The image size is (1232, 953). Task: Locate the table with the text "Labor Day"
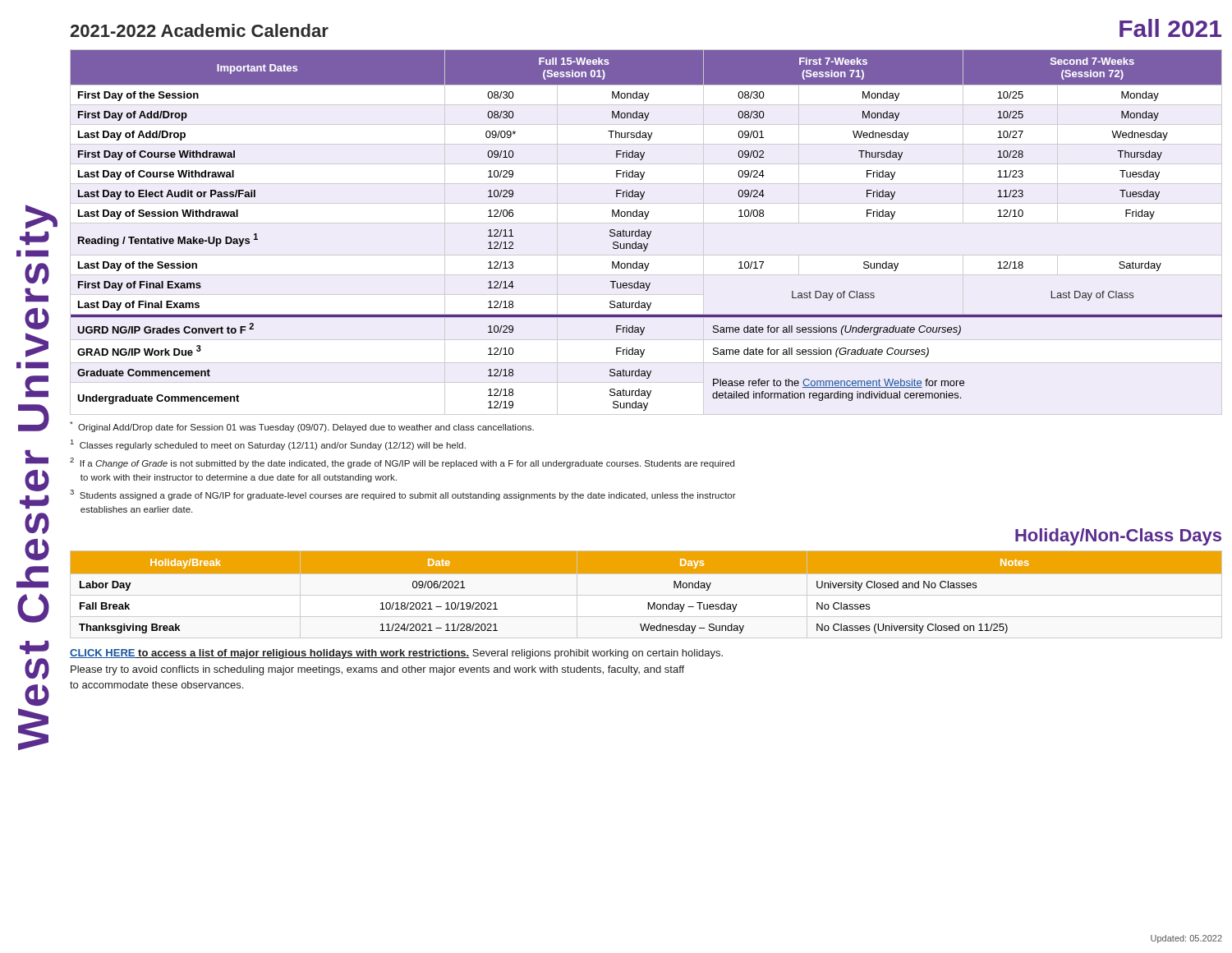(646, 595)
